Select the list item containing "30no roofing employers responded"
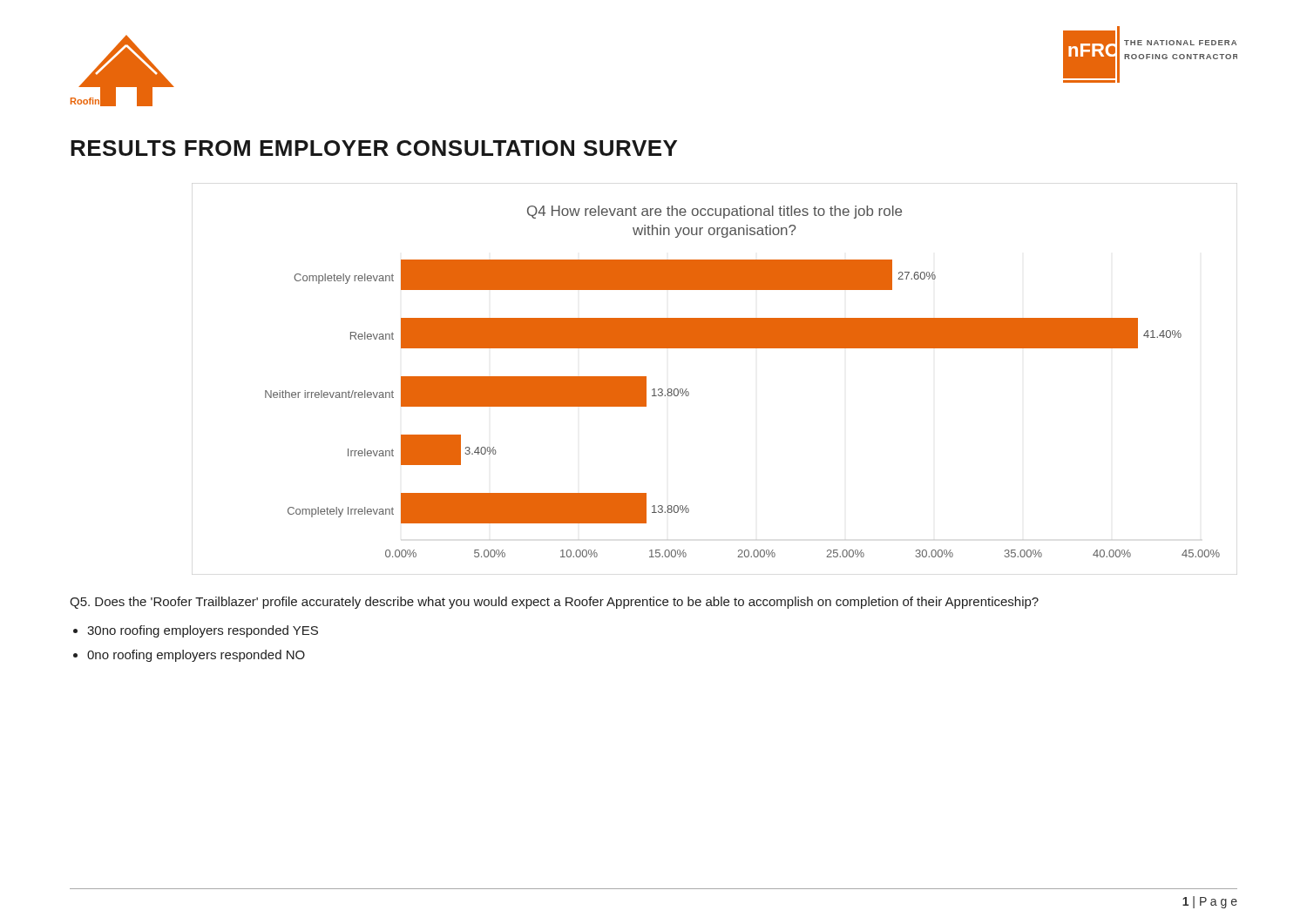The width and height of the screenshot is (1307, 924). [x=203, y=630]
